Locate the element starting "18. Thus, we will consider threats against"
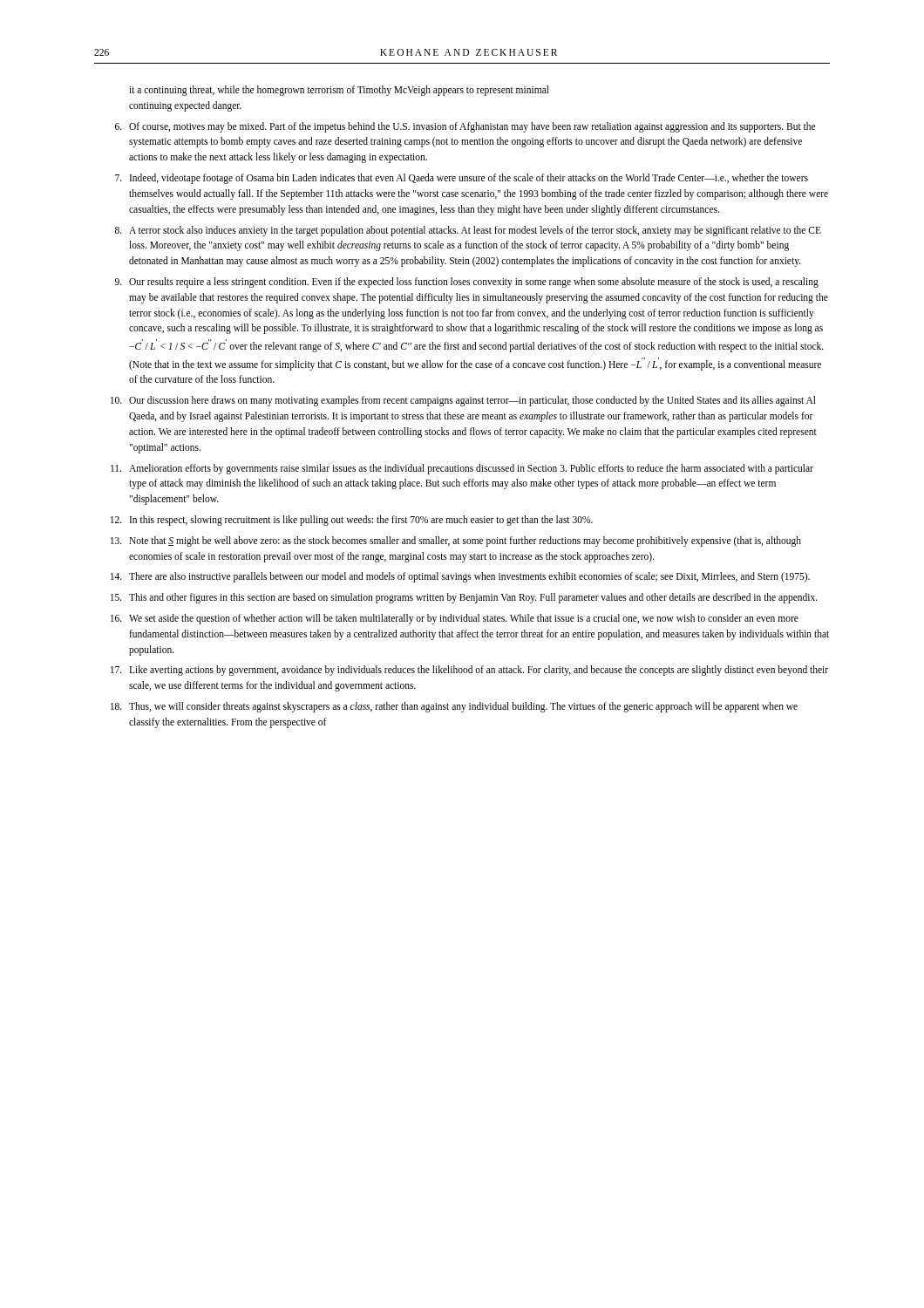Viewport: 924px width, 1308px height. [462, 715]
